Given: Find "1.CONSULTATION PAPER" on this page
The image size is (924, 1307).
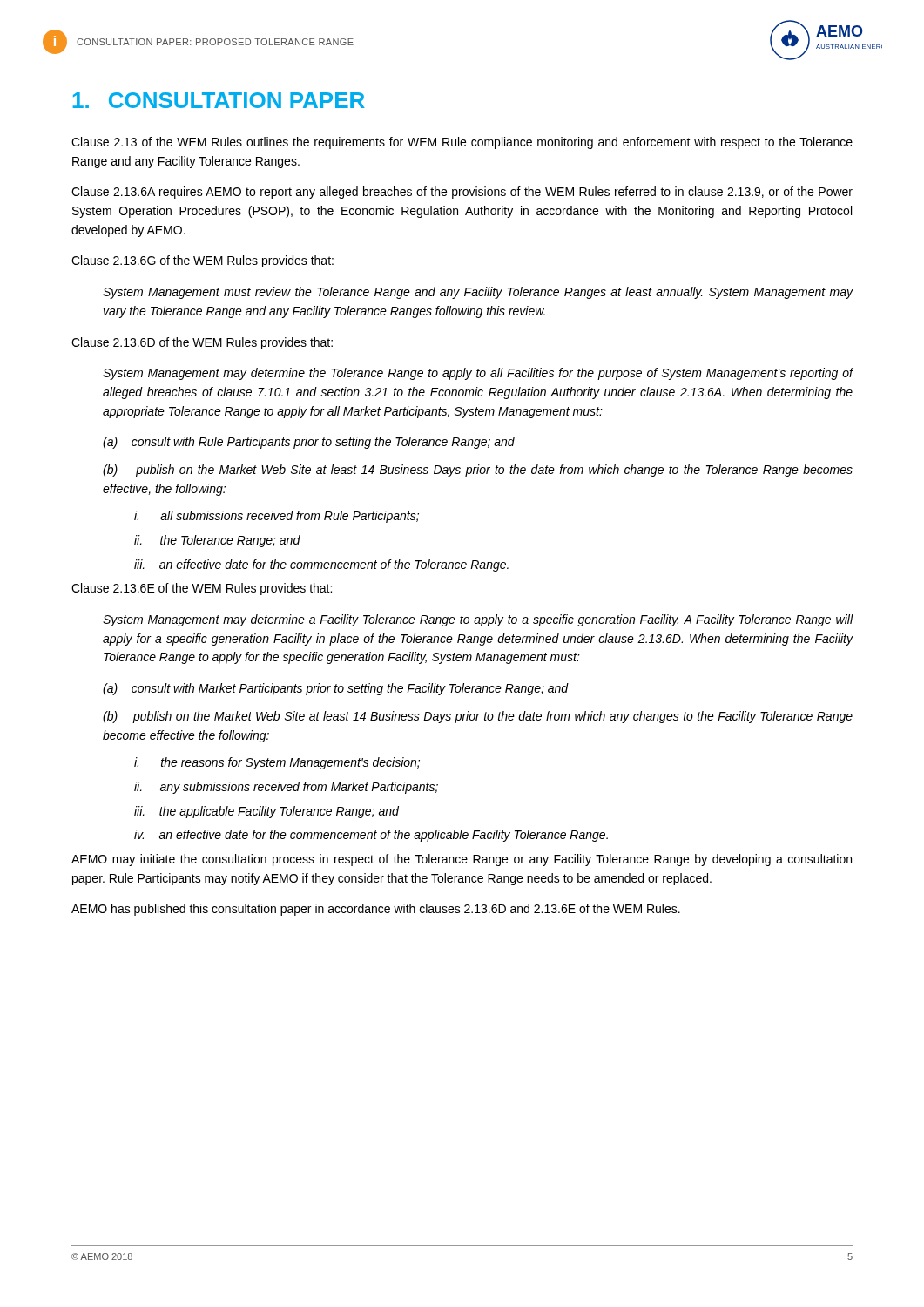Looking at the screenshot, I should (218, 101).
